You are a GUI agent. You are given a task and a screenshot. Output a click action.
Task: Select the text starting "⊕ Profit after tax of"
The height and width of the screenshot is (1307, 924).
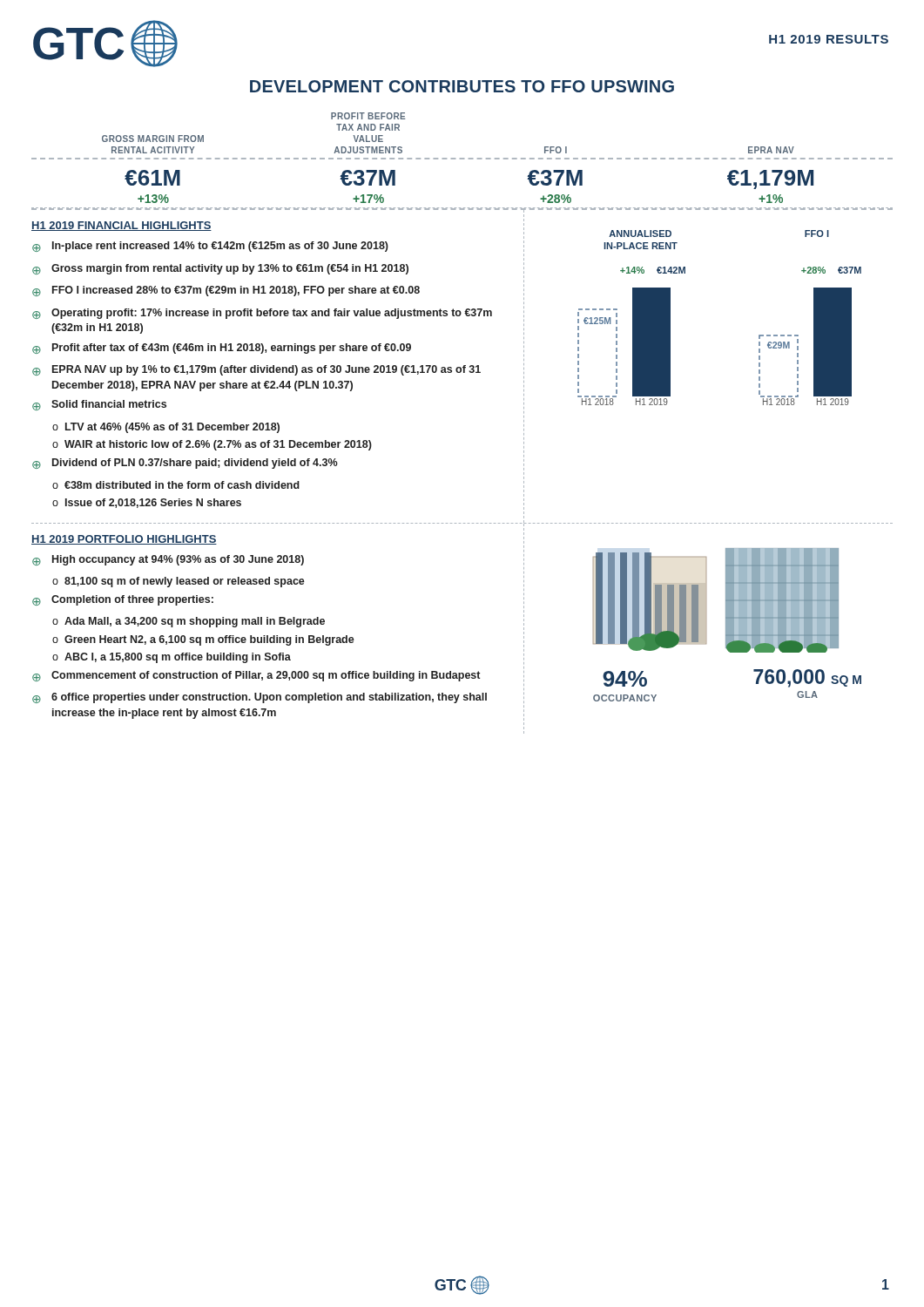click(269, 349)
